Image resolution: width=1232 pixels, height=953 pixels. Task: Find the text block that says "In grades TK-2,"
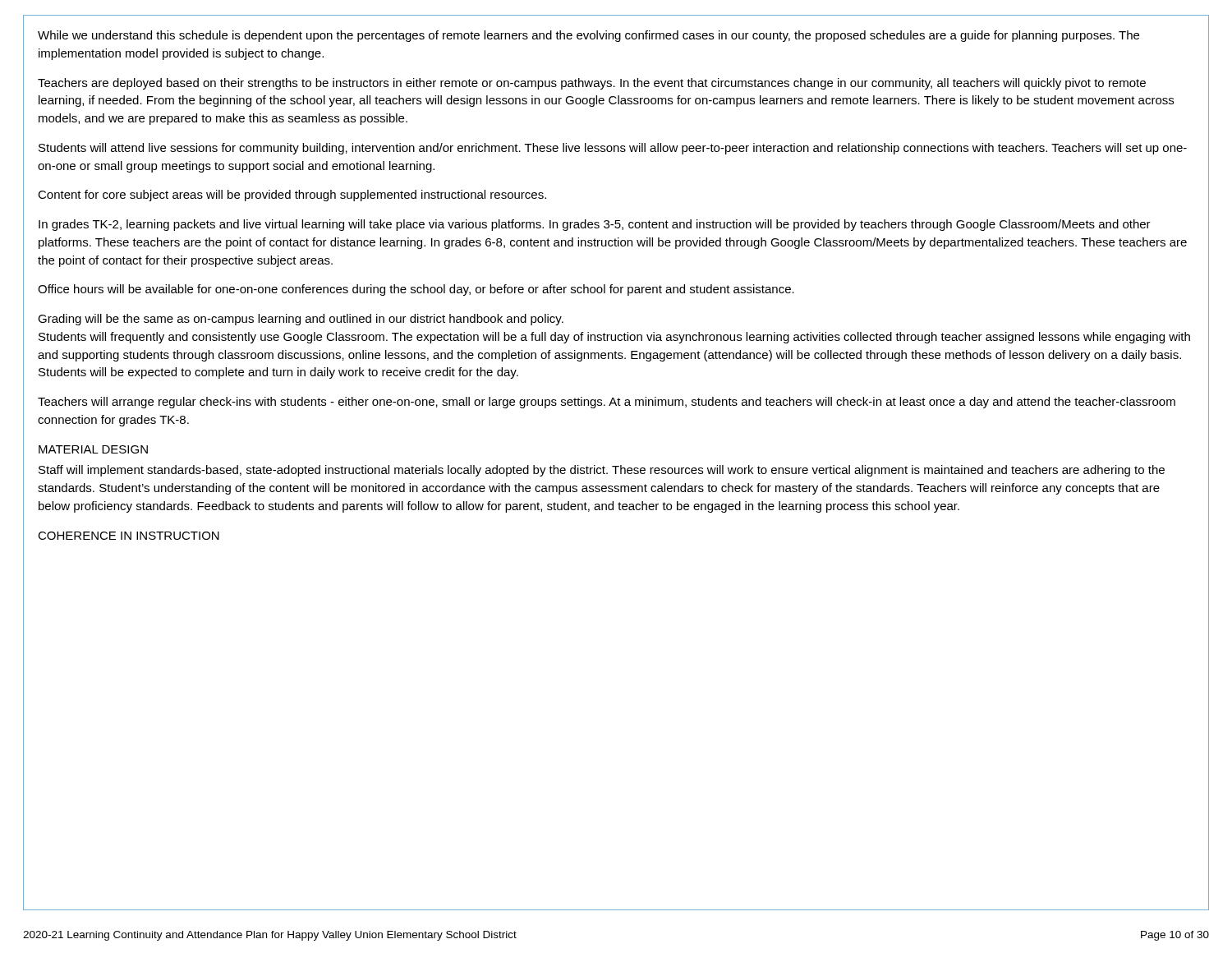(612, 242)
